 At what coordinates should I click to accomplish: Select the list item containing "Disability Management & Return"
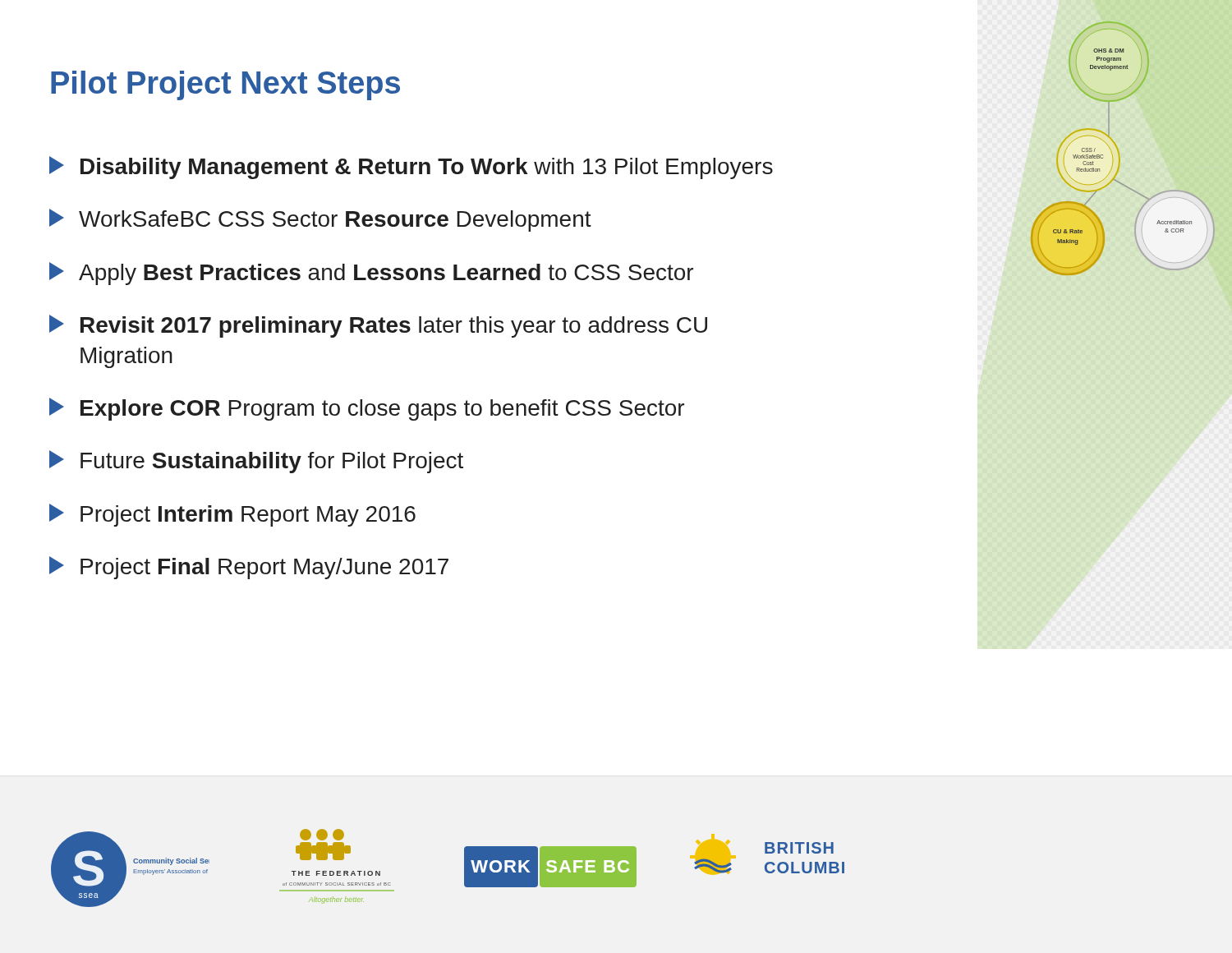coord(419,167)
